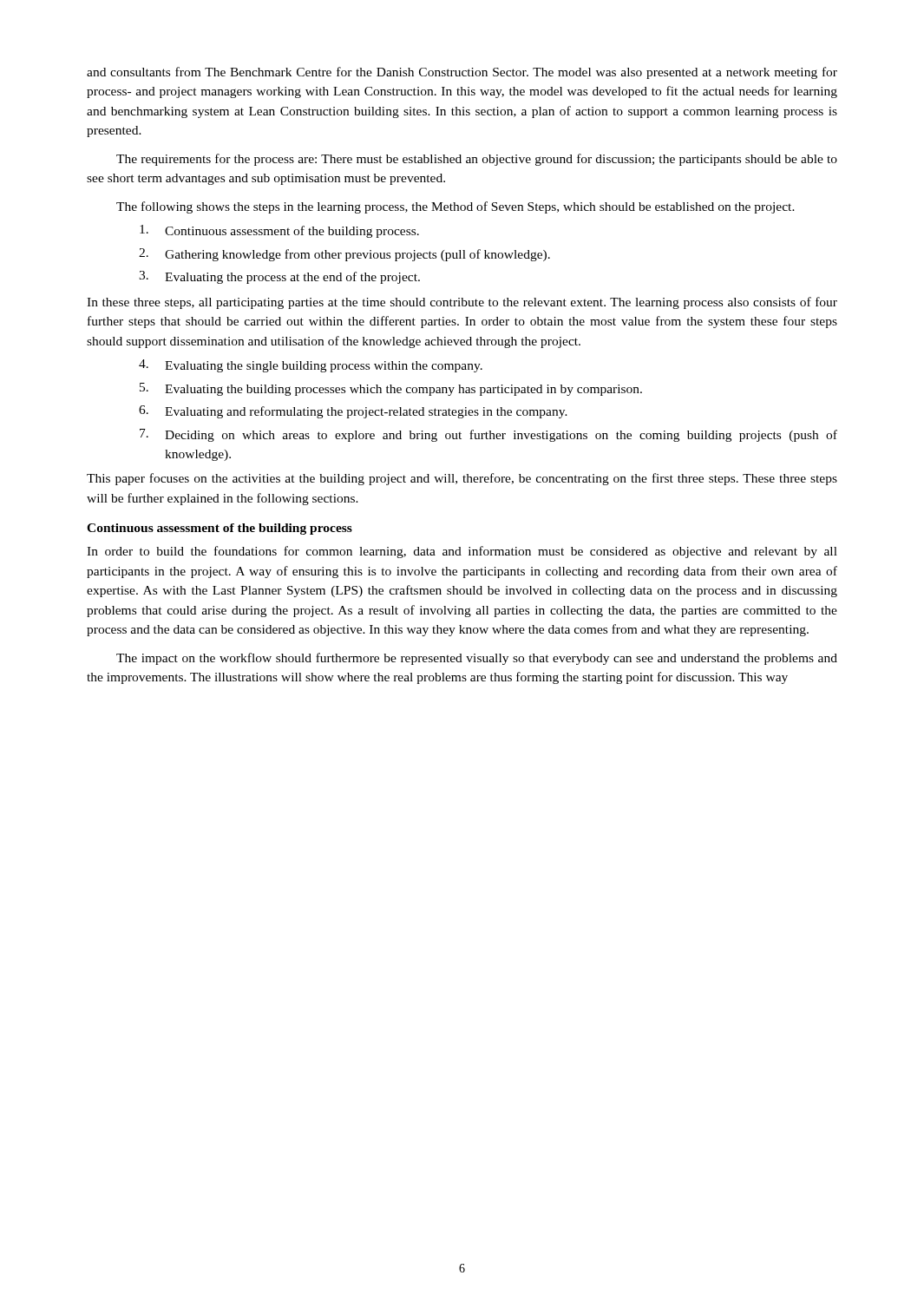Locate the text block that reads "and consultants from The"

tap(462, 101)
